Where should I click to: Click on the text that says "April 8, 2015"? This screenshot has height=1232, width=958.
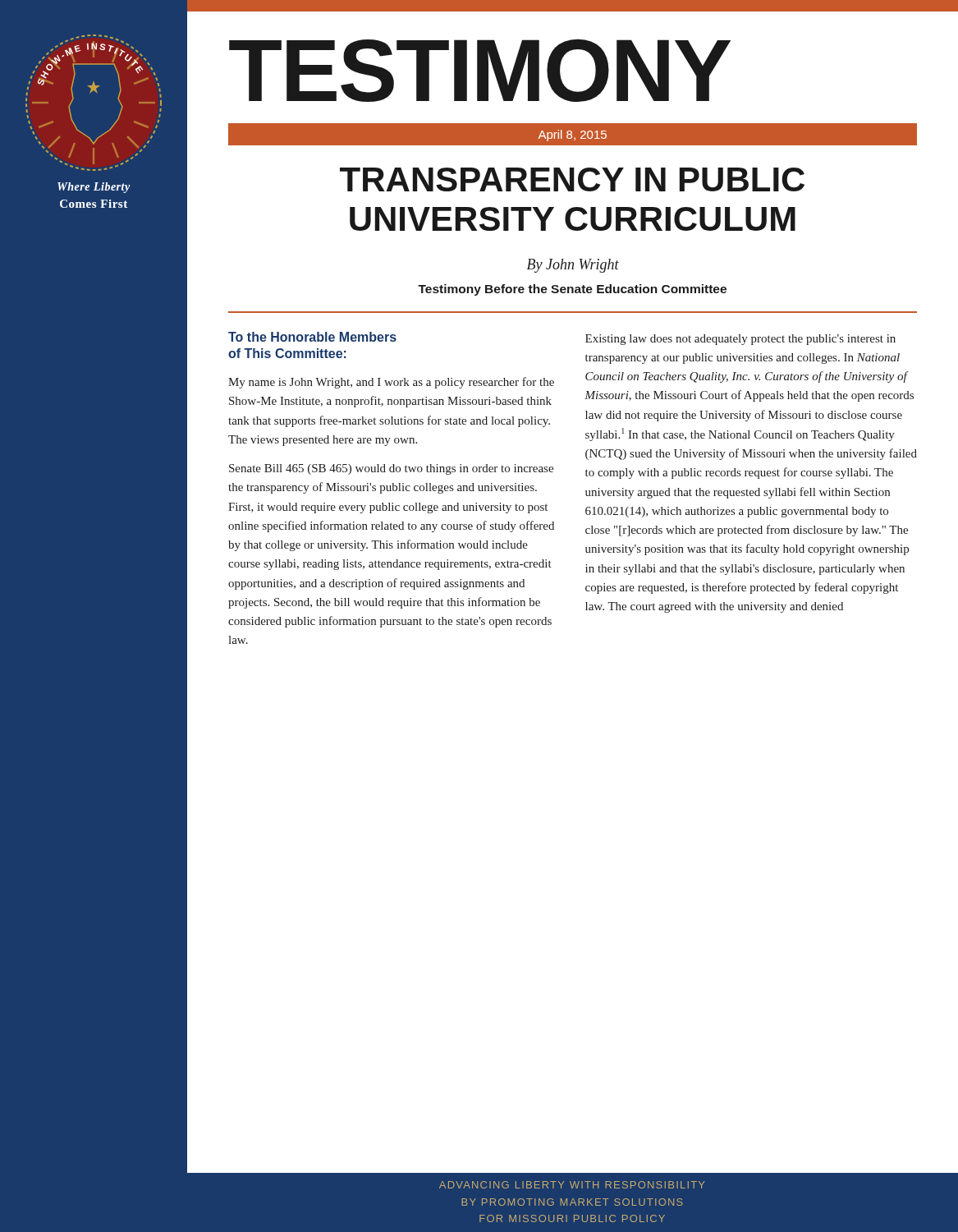573,134
